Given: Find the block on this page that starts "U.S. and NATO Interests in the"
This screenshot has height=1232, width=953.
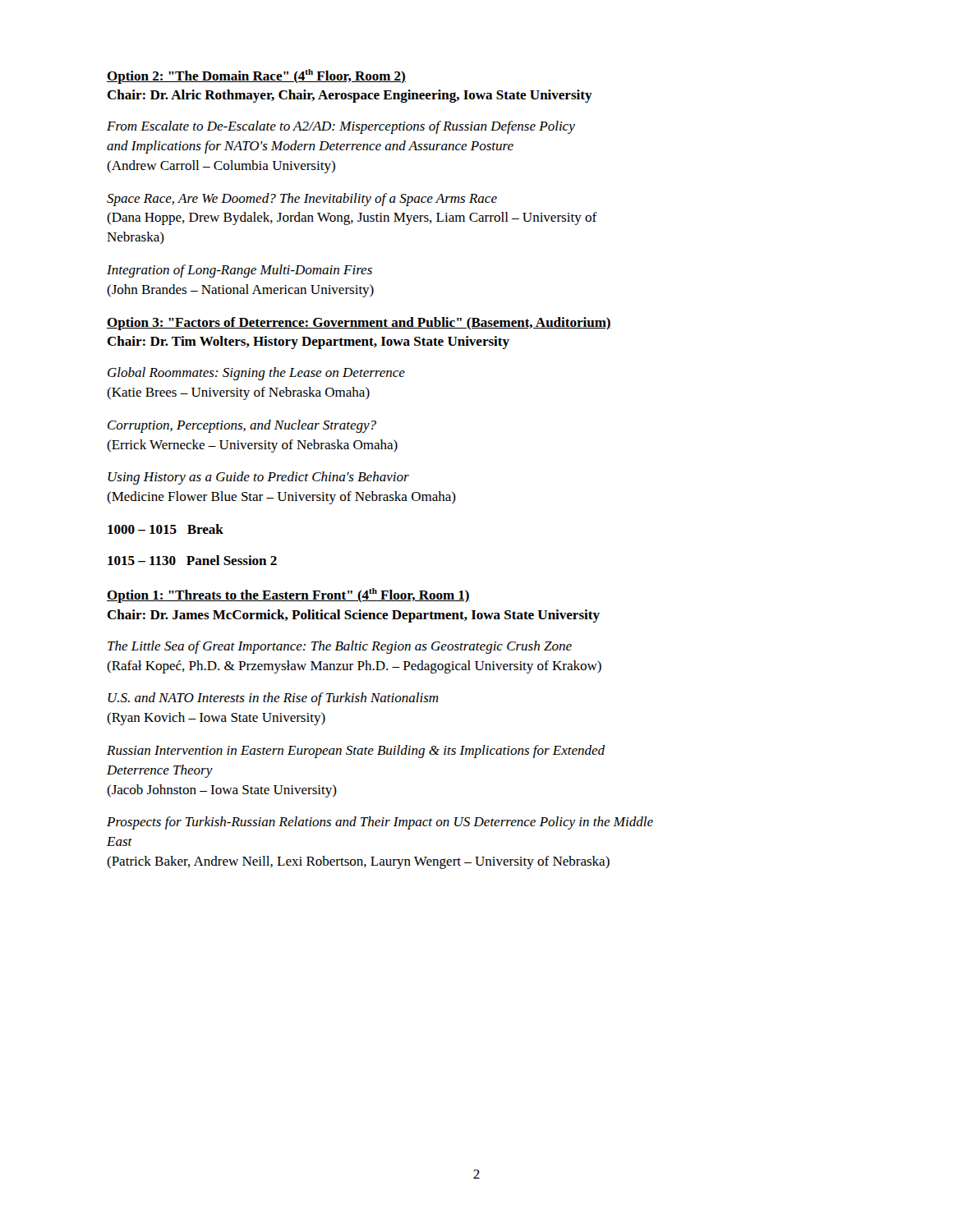Looking at the screenshot, I should 273,699.
